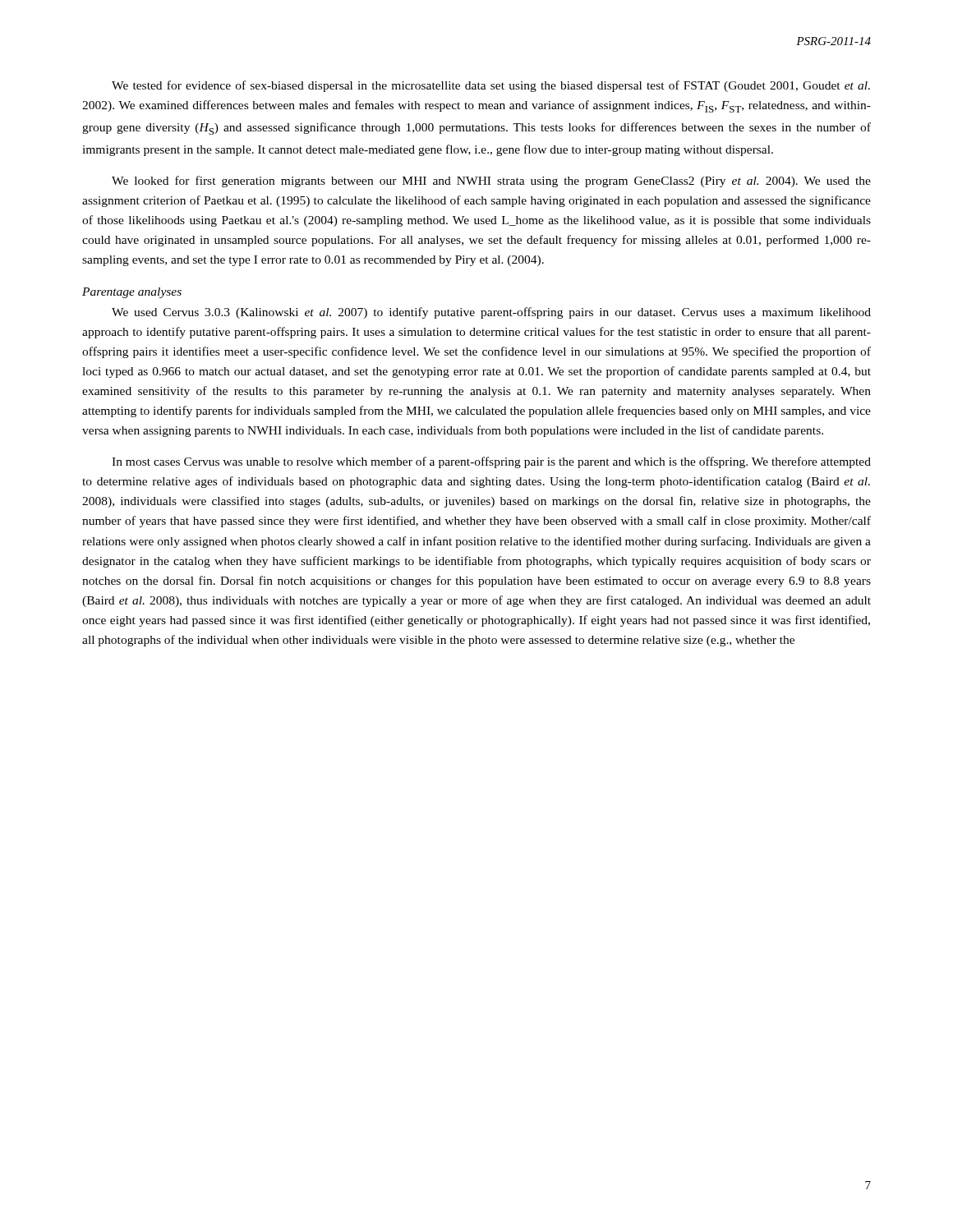Select the region starting "We looked for"
Screen dimensions: 1232x953
tap(476, 220)
